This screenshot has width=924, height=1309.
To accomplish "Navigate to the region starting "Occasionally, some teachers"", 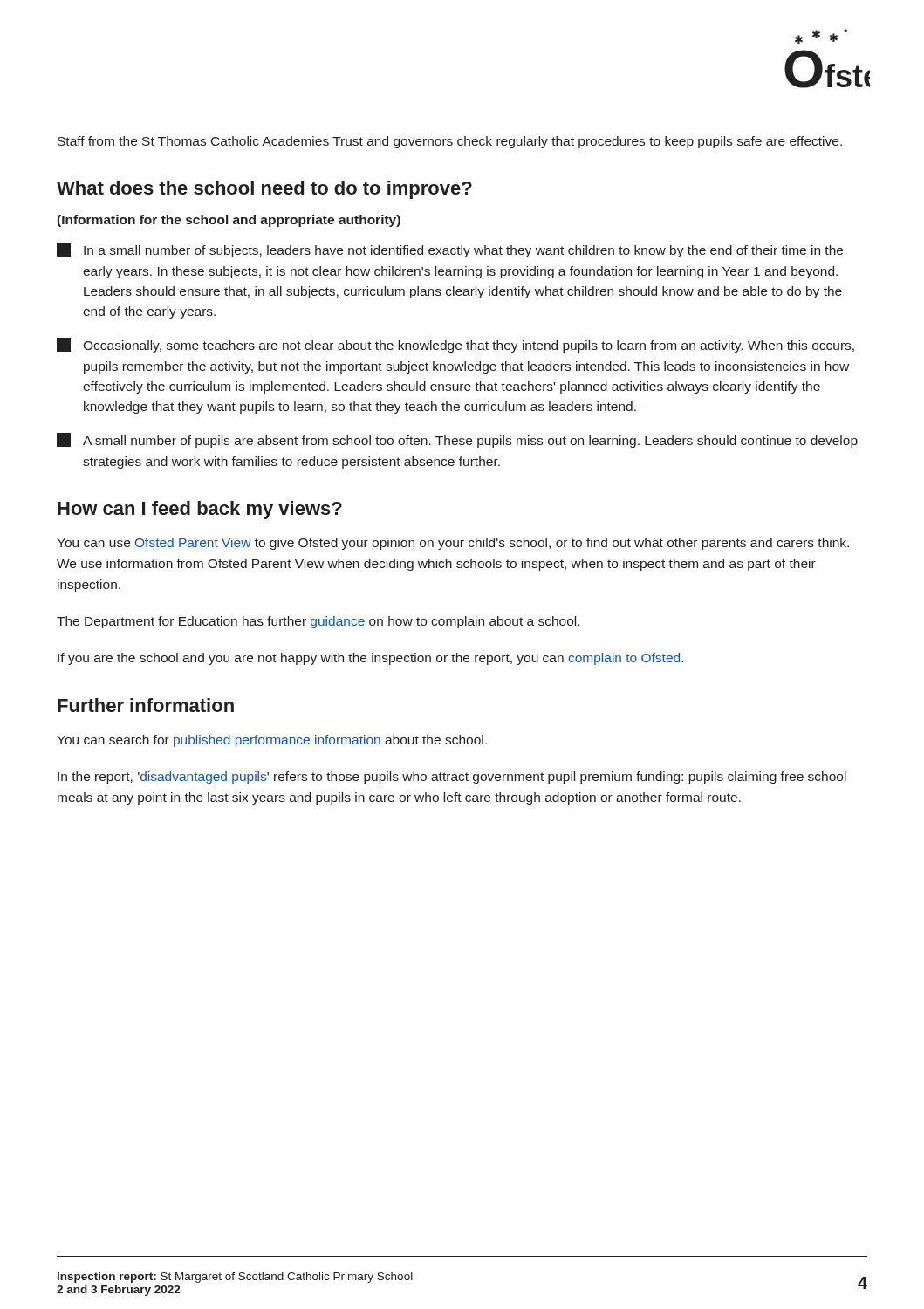I will click(462, 376).
